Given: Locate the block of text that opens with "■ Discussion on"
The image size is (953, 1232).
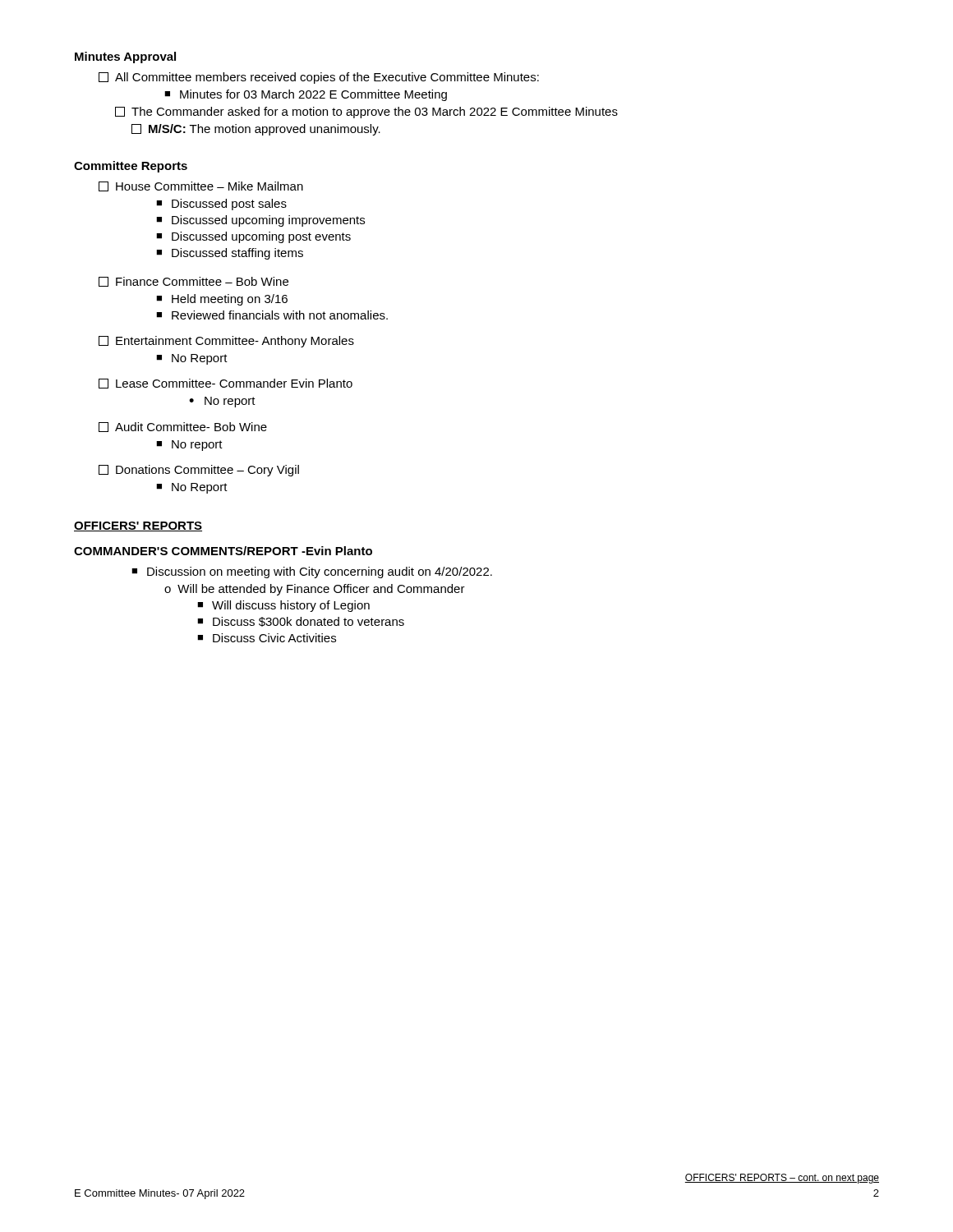Looking at the screenshot, I should pos(312,571).
